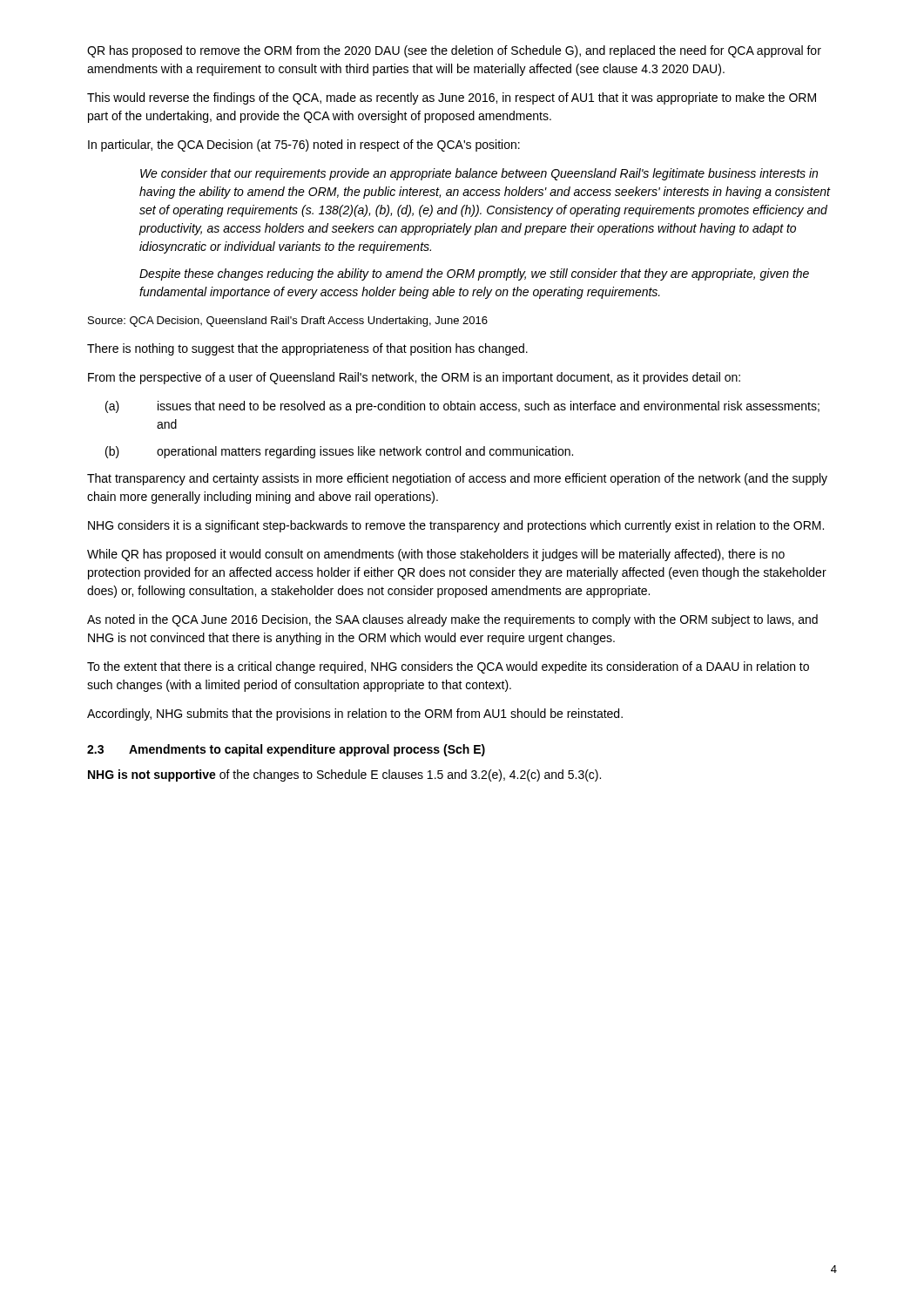Navigate to the element starting "(a) issues that need to"
The image size is (924, 1307).
pos(462,415)
